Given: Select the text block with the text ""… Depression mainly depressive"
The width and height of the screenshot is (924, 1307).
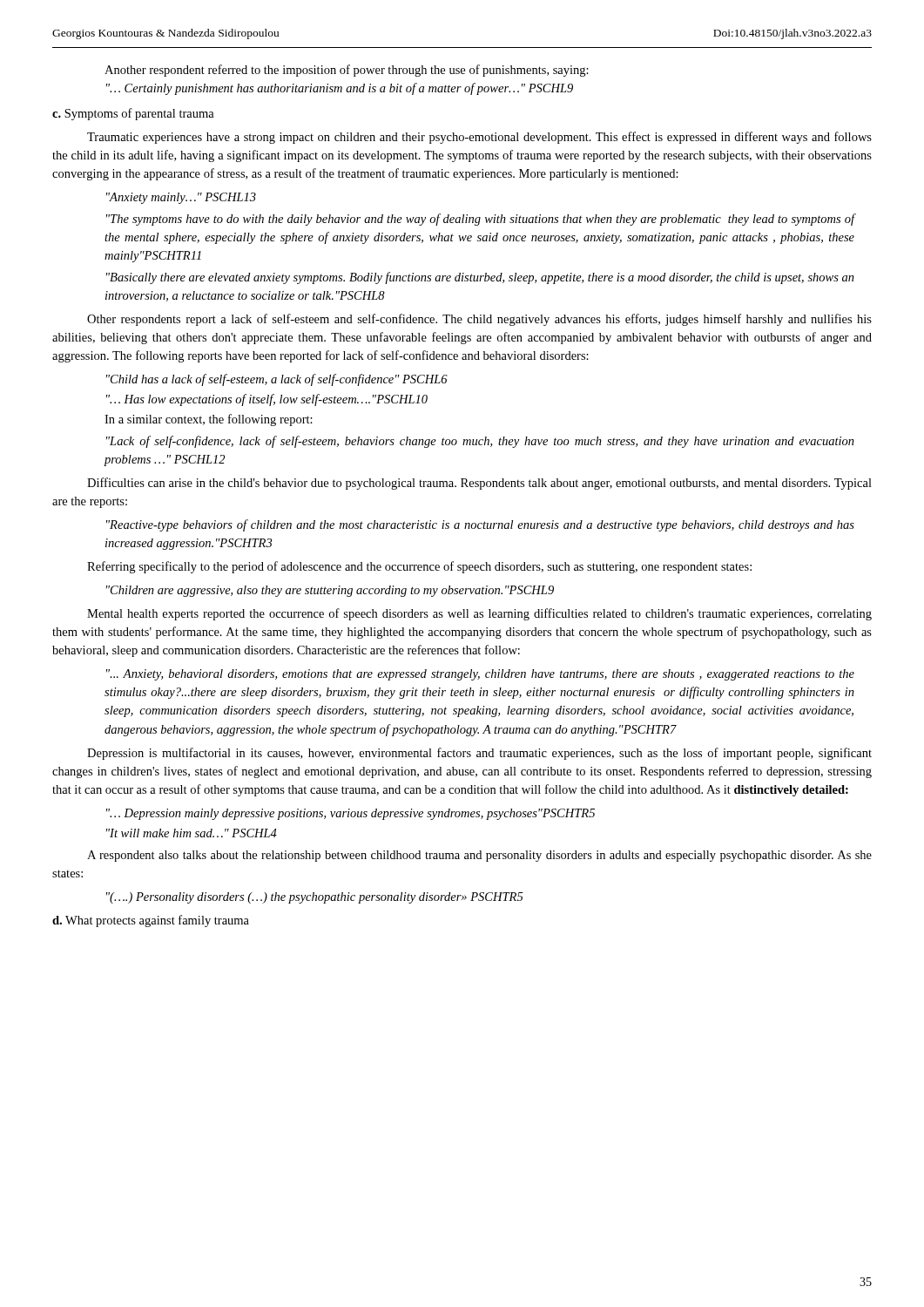Looking at the screenshot, I should pos(479,823).
